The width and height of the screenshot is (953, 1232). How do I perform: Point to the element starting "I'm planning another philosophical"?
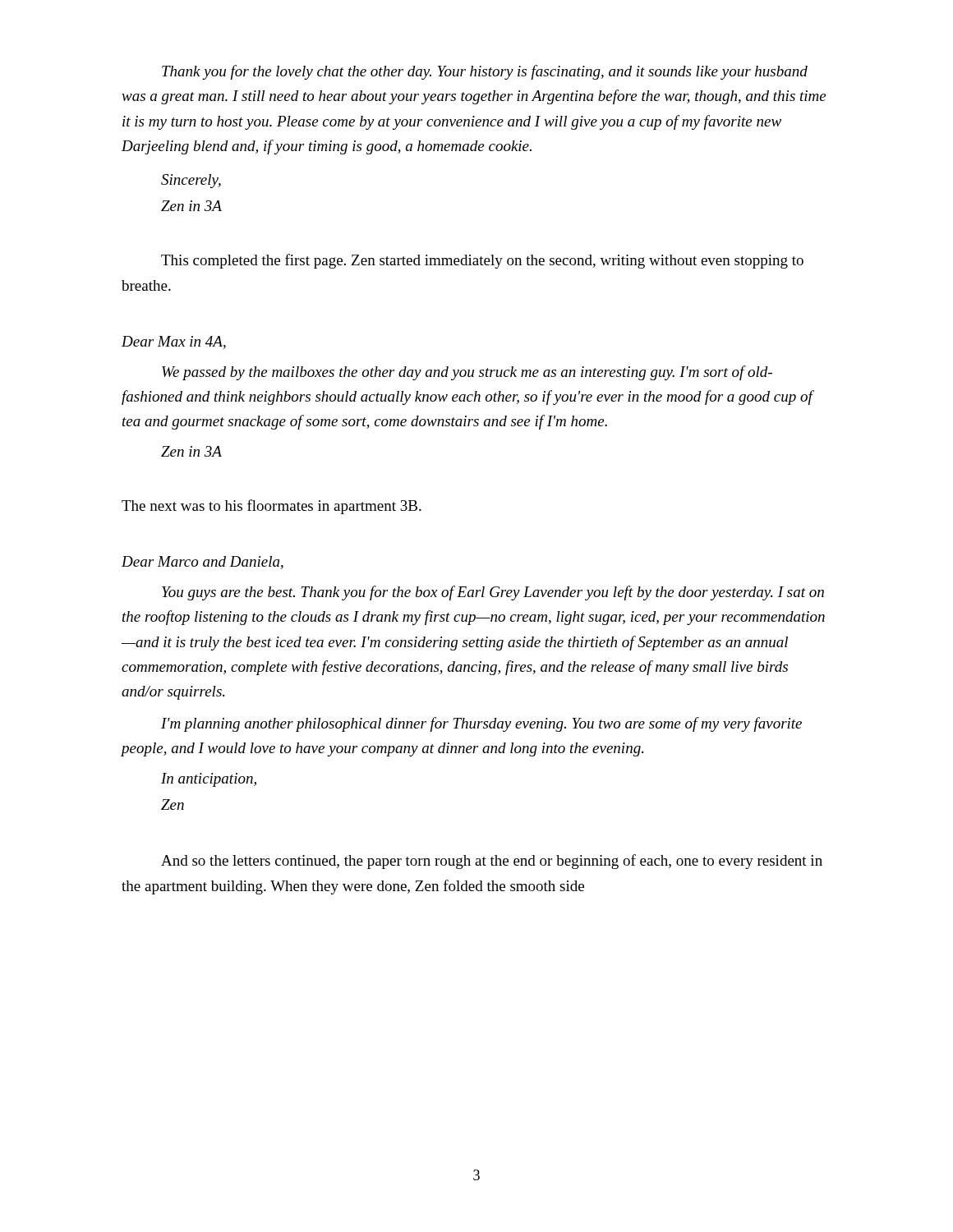click(462, 736)
